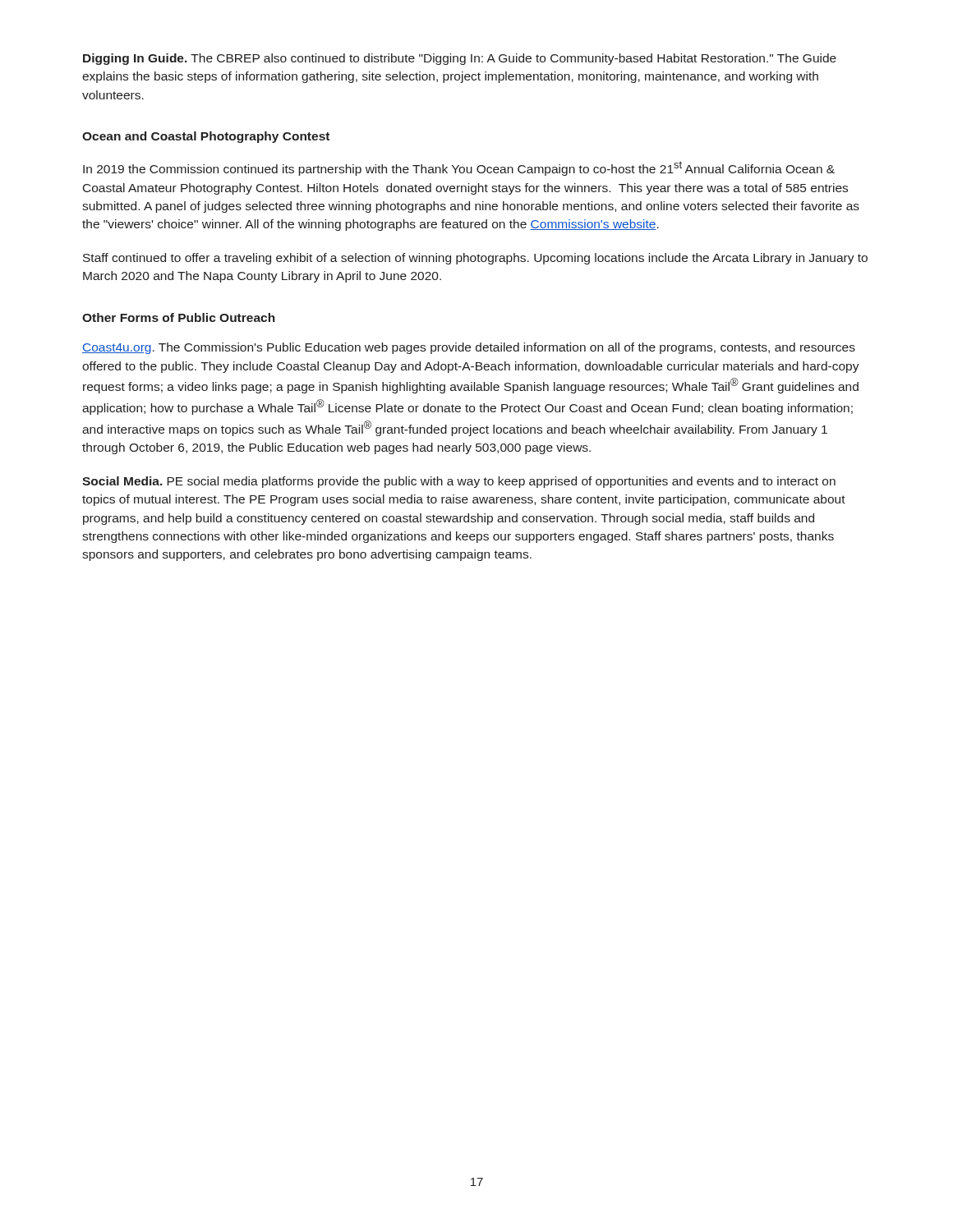Locate the block of text that opens with "Digging In Guide. The CBREP also continued to"
The height and width of the screenshot is (1232, 953).
(459, 76)
